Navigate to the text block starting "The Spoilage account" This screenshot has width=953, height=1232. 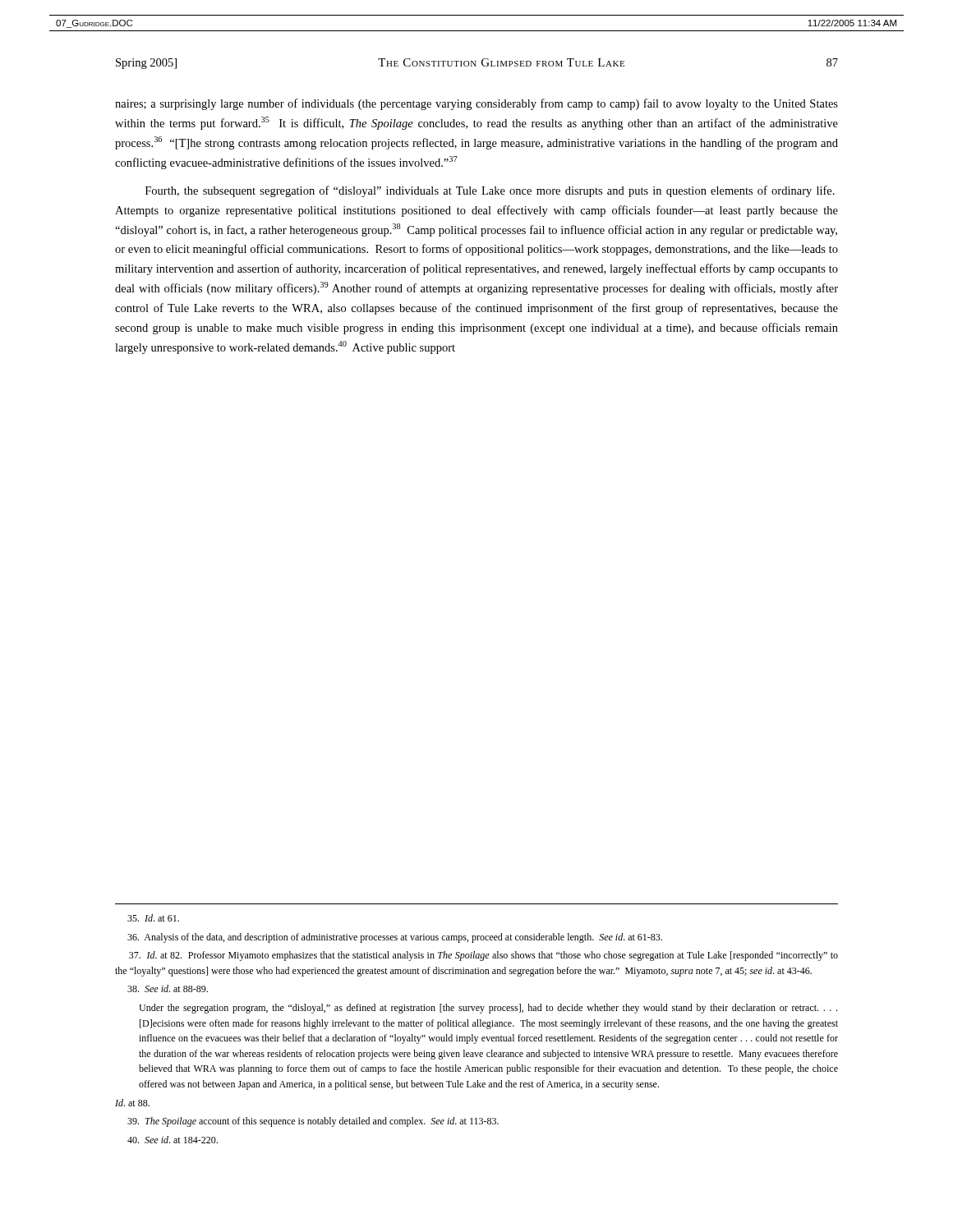click(x=476, y=1121)
